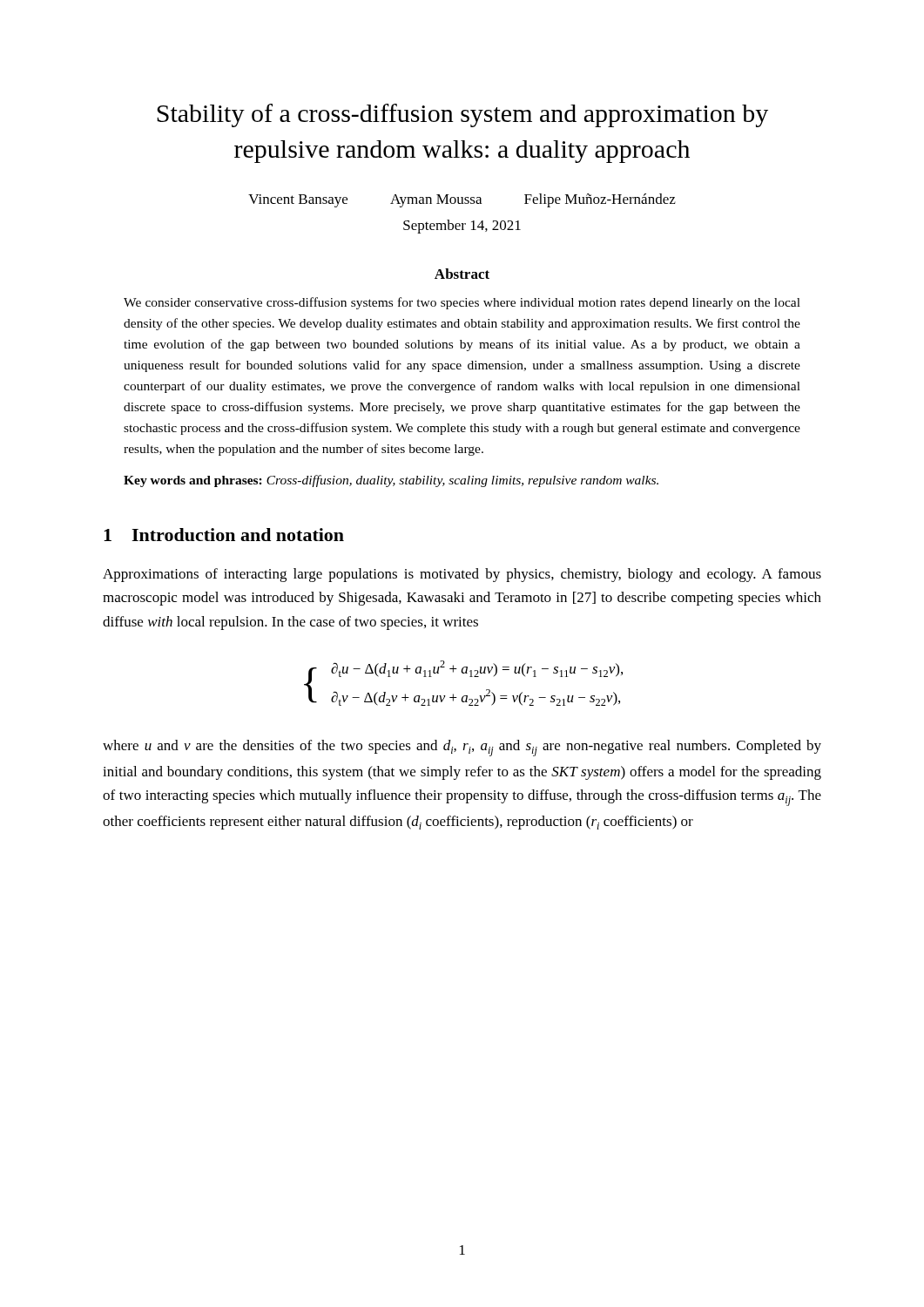
Task: Click on the formula containing "{ ∂tu − Δ(d1u"
Action: click(x=462, y=683)
